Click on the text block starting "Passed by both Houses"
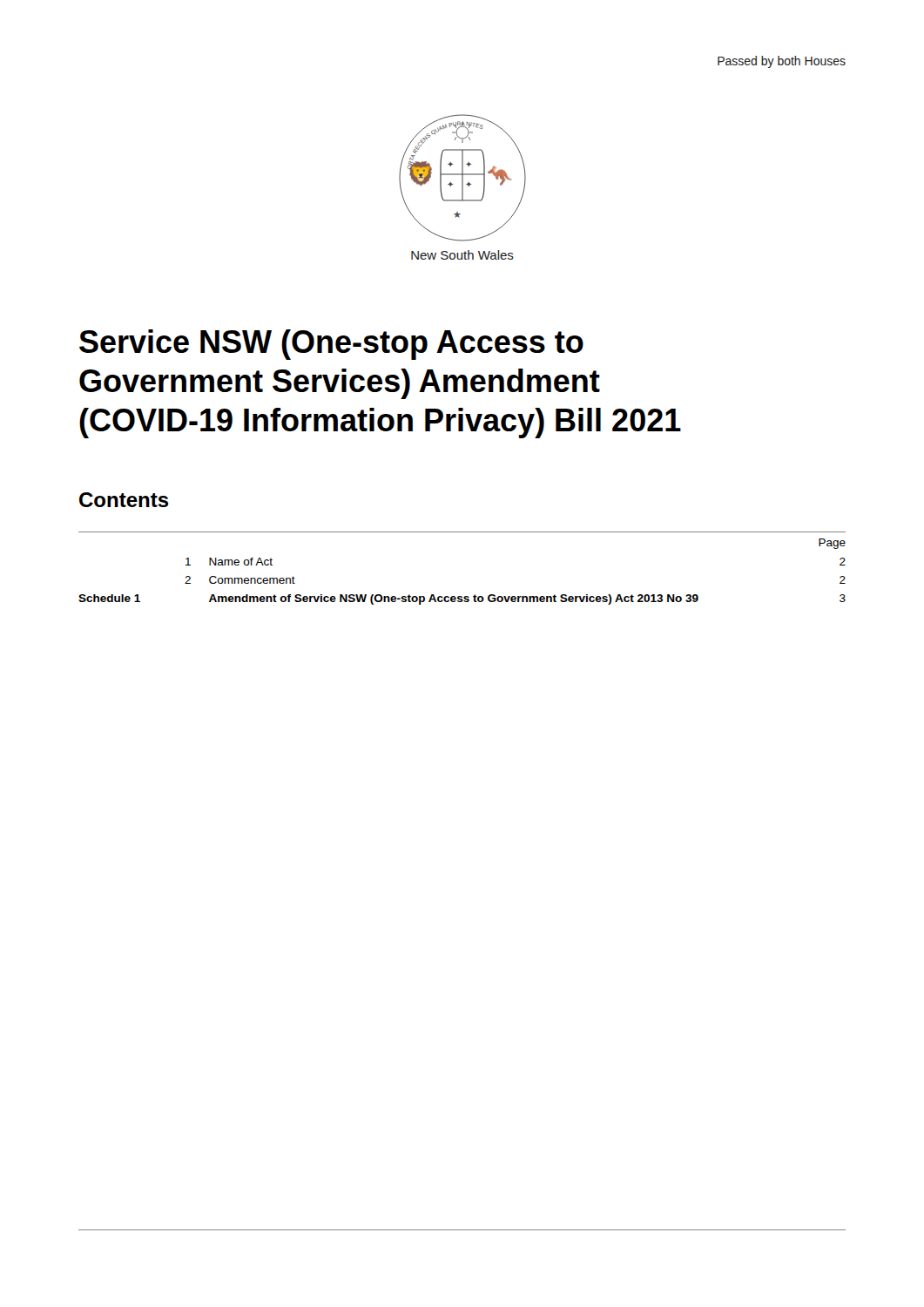 [781, 61]
